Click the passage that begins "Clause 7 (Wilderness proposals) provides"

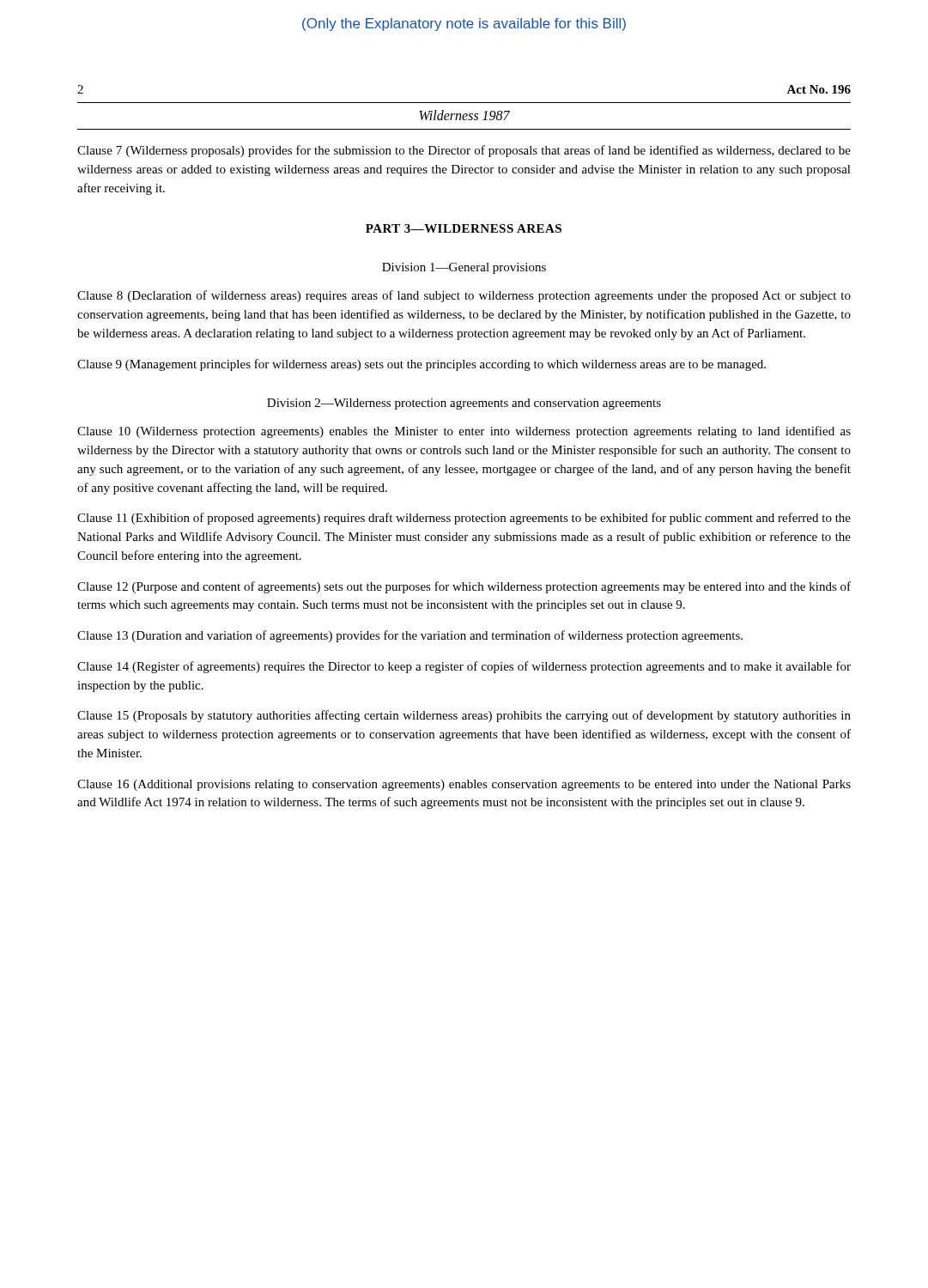(464, 169)
